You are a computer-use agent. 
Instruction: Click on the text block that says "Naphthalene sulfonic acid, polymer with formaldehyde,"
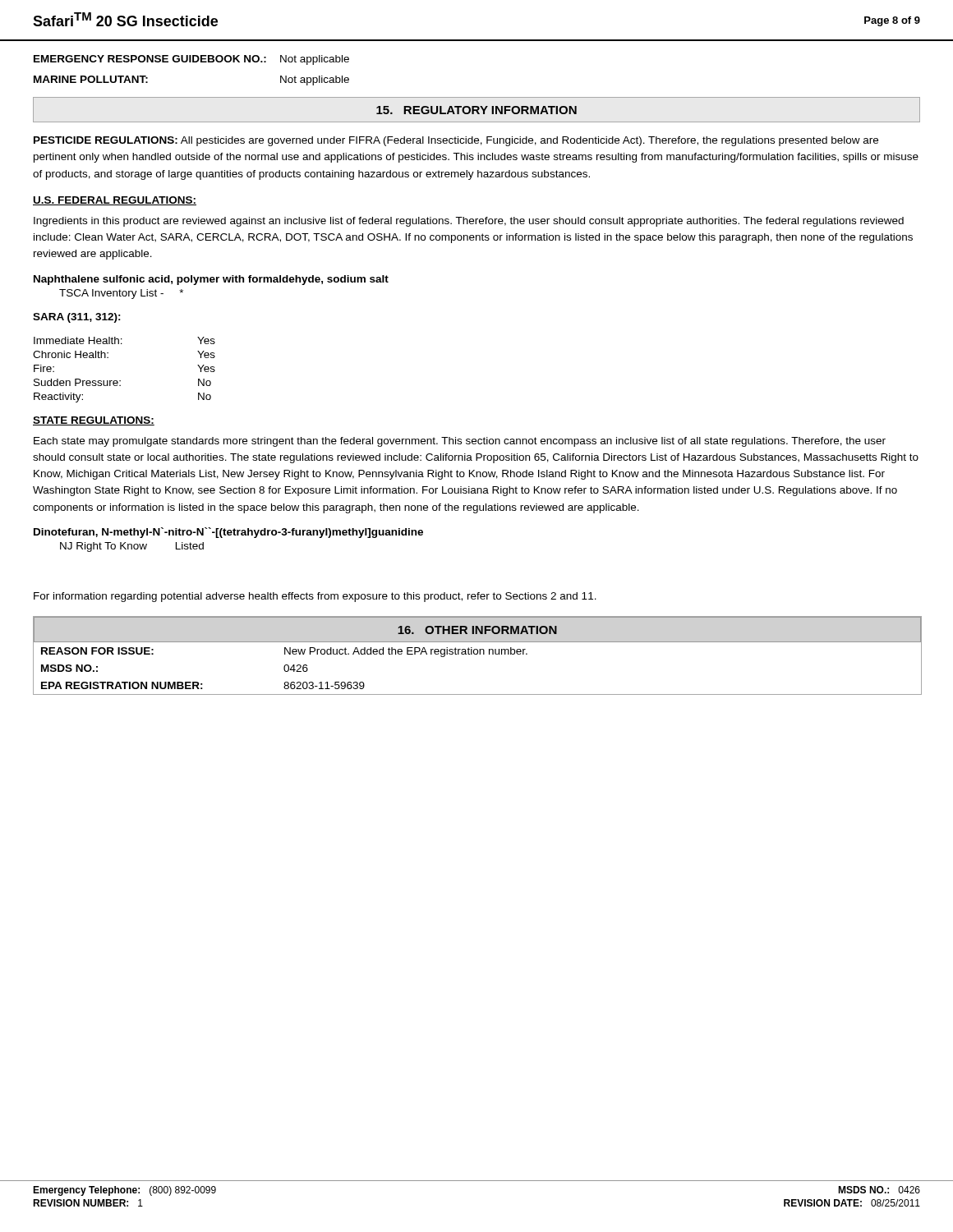click(211, 280)
